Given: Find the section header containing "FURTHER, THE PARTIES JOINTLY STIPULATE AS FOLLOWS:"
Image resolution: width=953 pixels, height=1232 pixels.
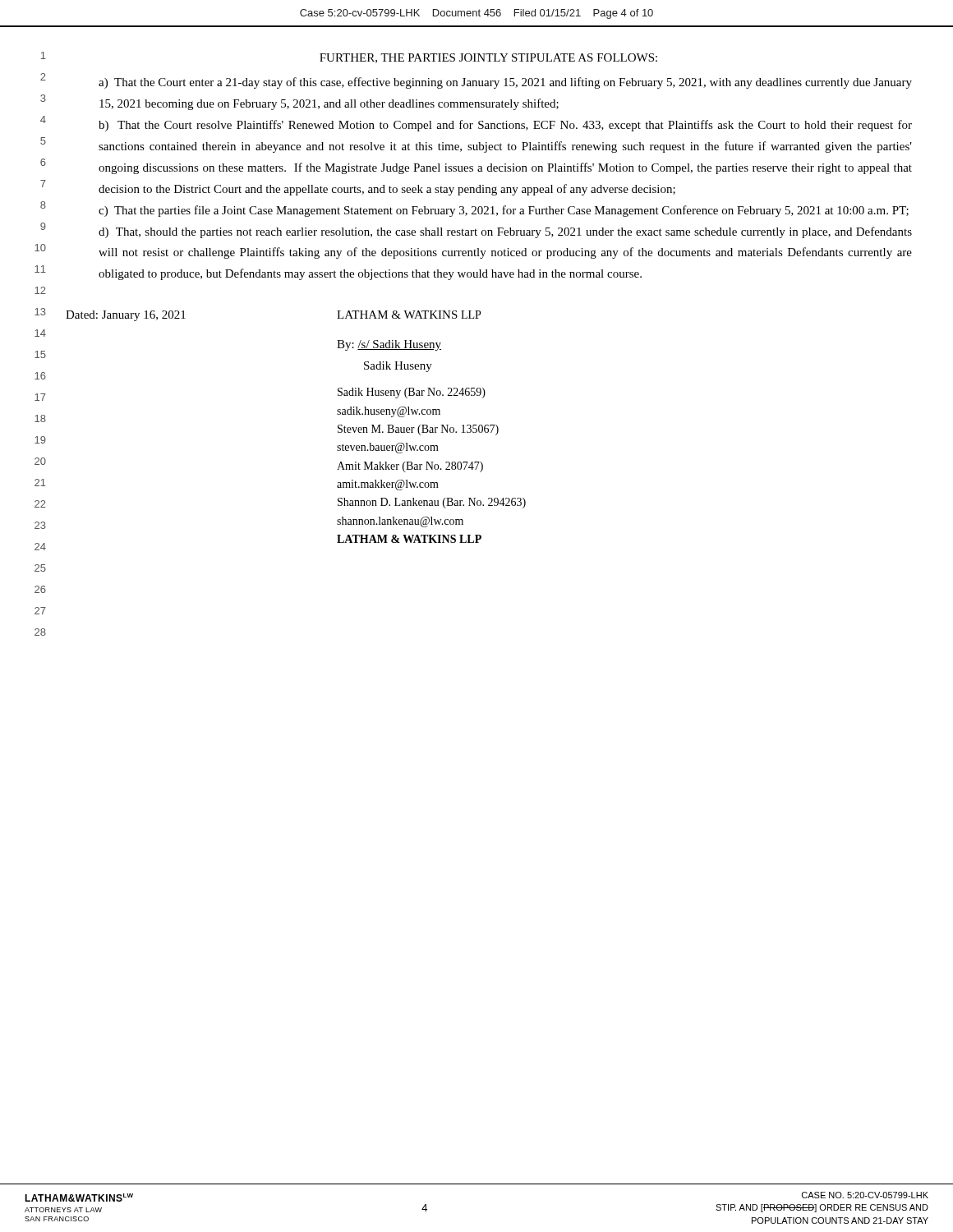Looking at the screenshot, I should tap(489, 57).
